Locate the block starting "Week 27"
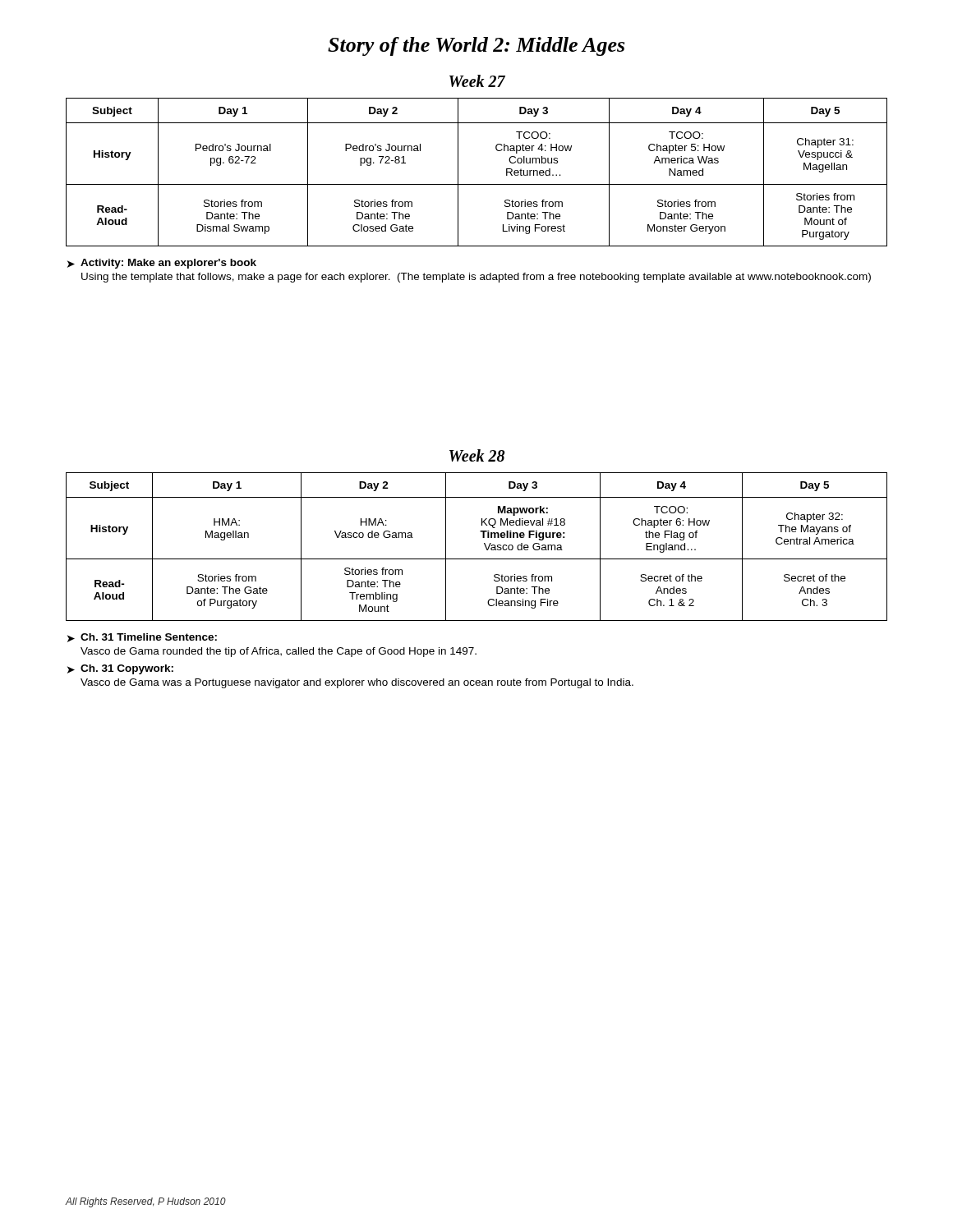Viewport: 953px width, 1232px height. click(x=476, y=81)
